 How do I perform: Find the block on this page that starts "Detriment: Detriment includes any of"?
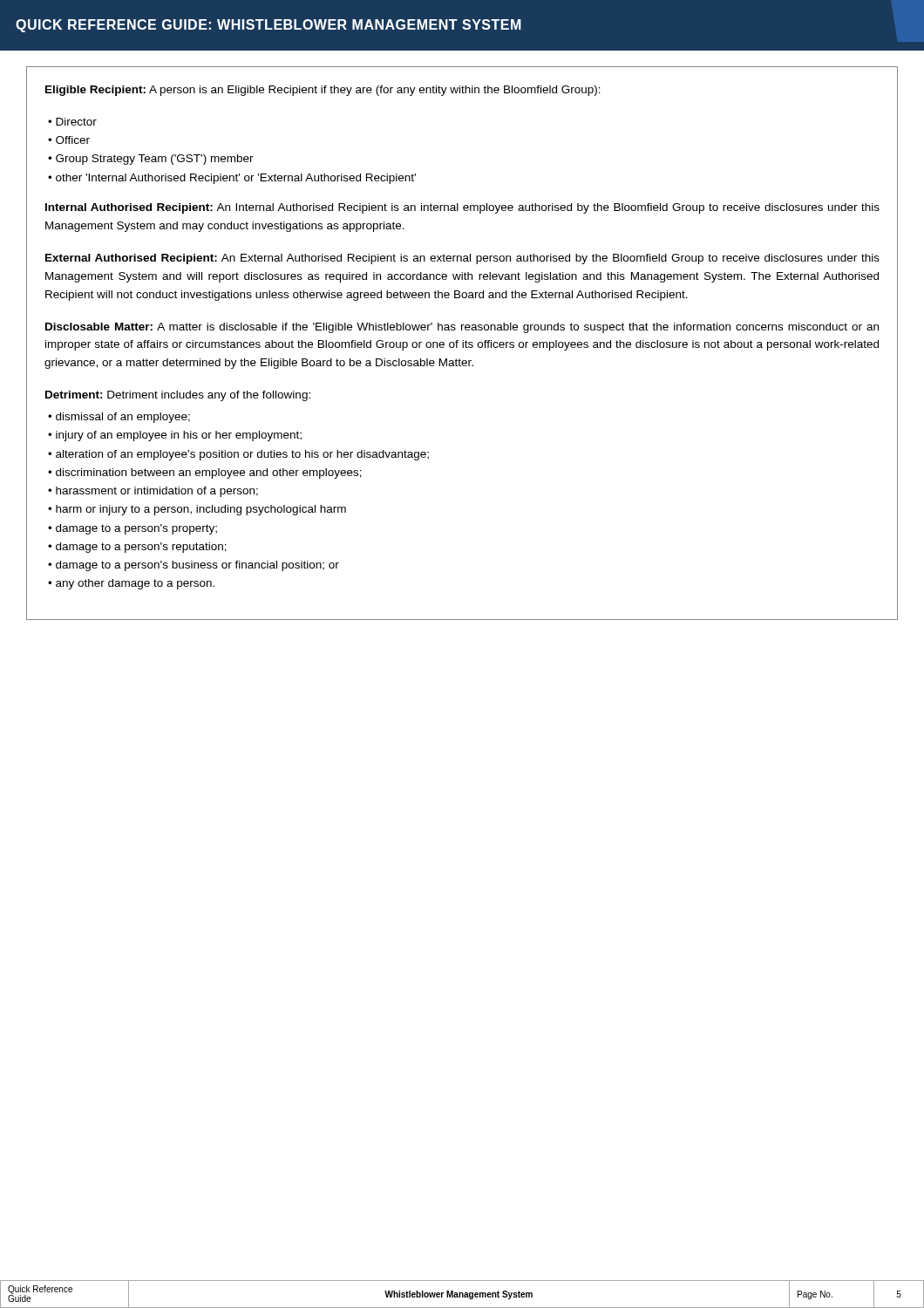click(178, 395)
